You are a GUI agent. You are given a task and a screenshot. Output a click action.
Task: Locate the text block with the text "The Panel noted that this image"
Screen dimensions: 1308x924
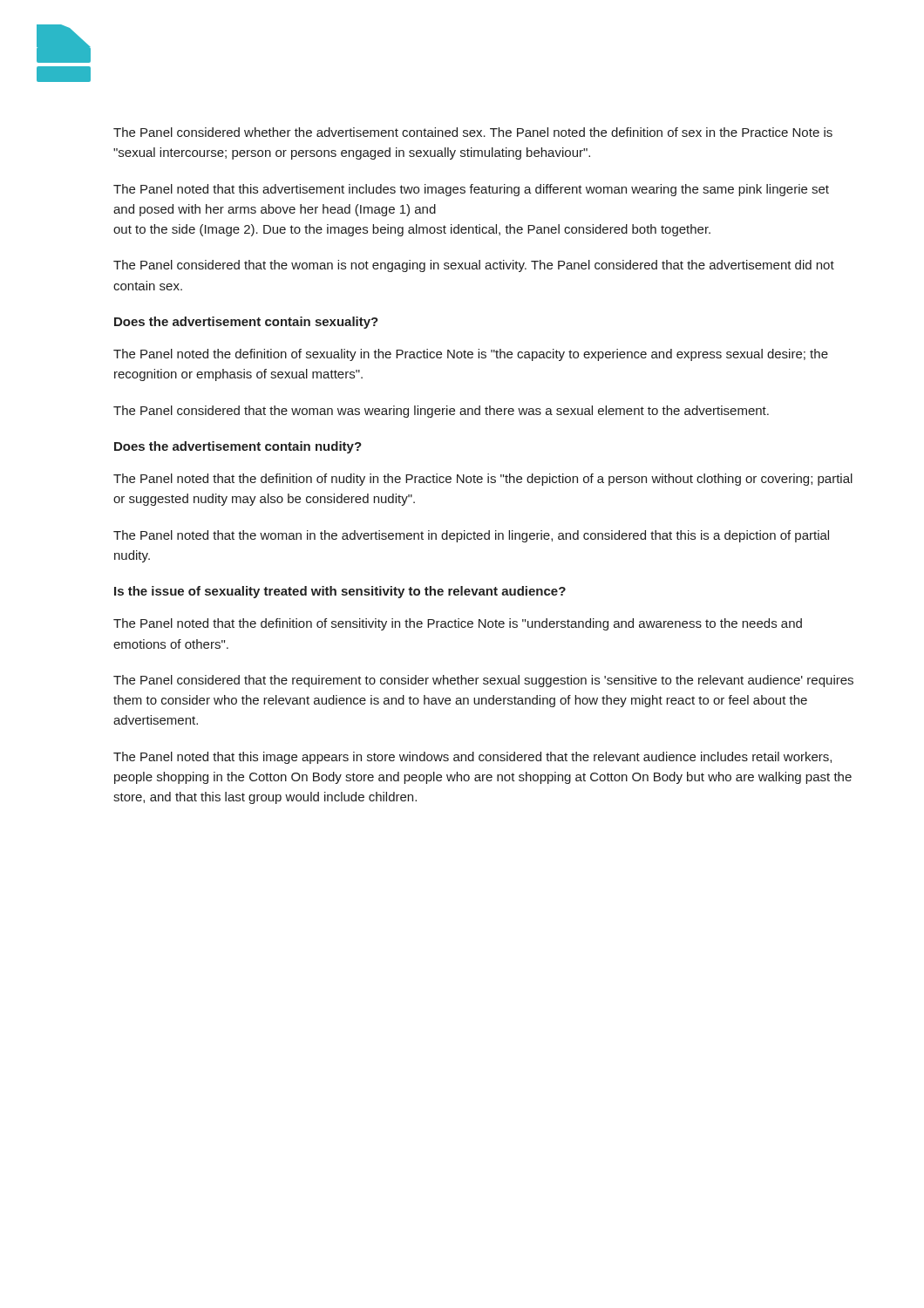pos(483,776)
